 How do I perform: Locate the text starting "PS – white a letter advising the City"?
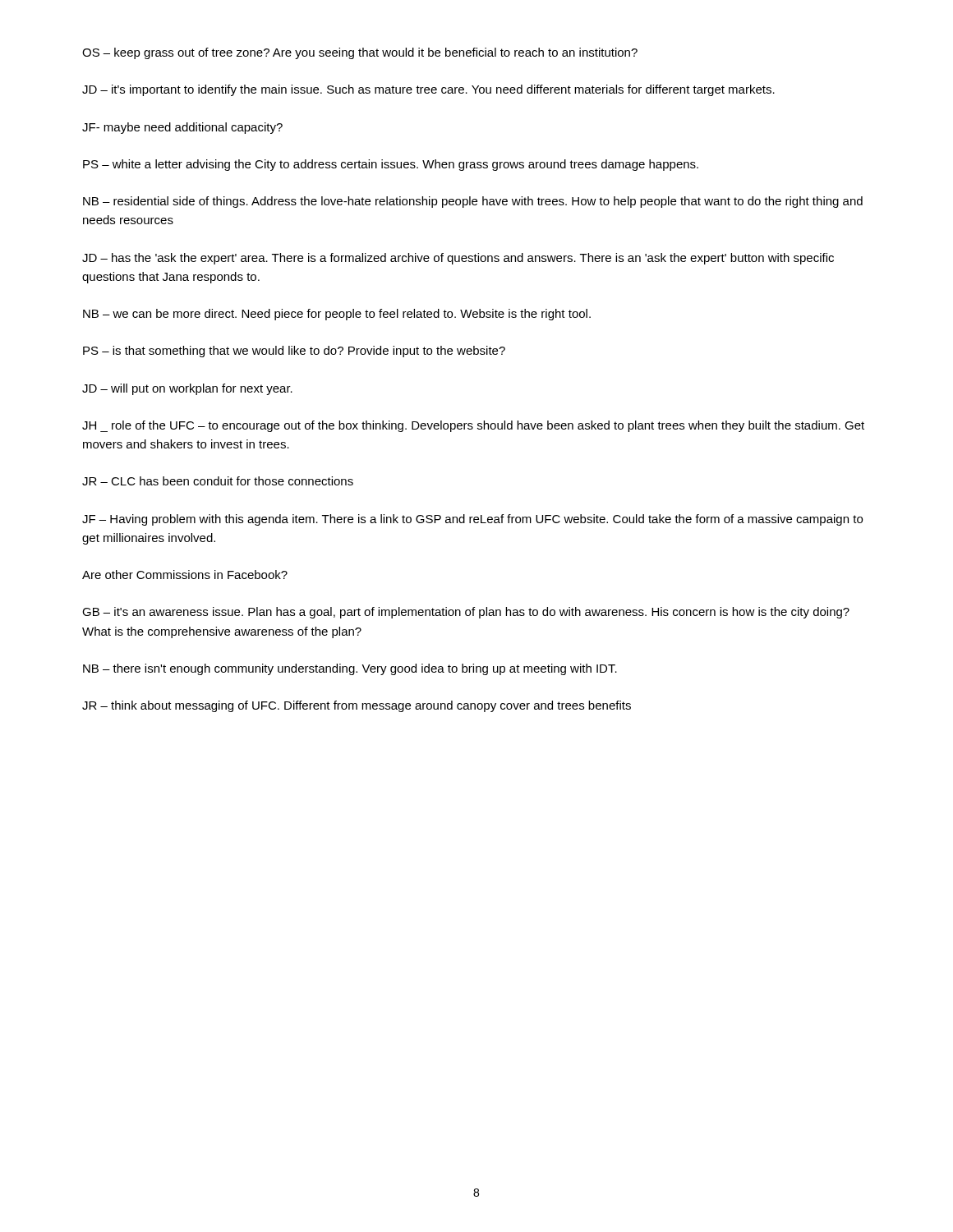391,164
